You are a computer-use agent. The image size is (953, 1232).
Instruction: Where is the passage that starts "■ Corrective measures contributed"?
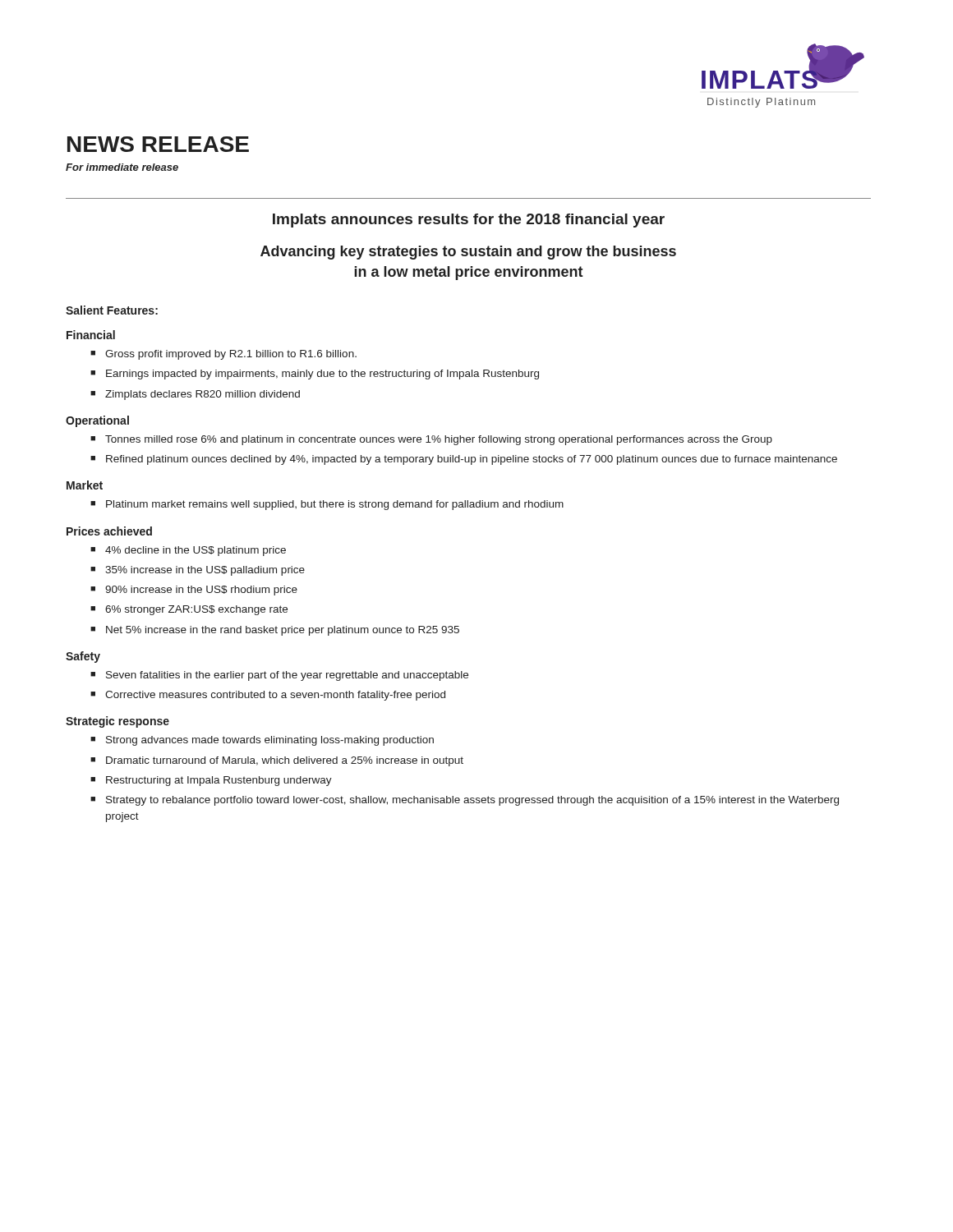[268, 695]
